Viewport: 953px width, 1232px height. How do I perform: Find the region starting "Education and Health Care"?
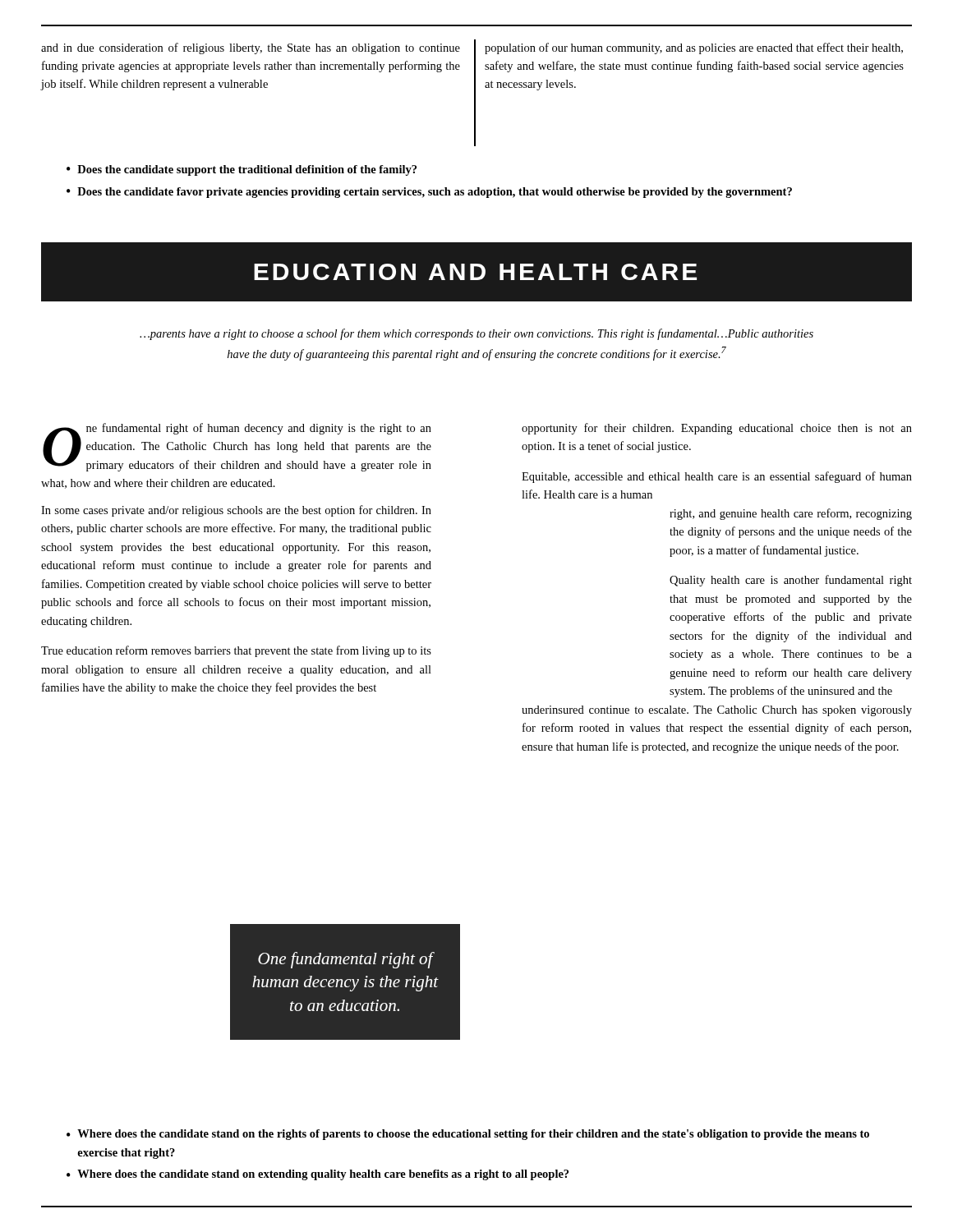tap(476, 272)
